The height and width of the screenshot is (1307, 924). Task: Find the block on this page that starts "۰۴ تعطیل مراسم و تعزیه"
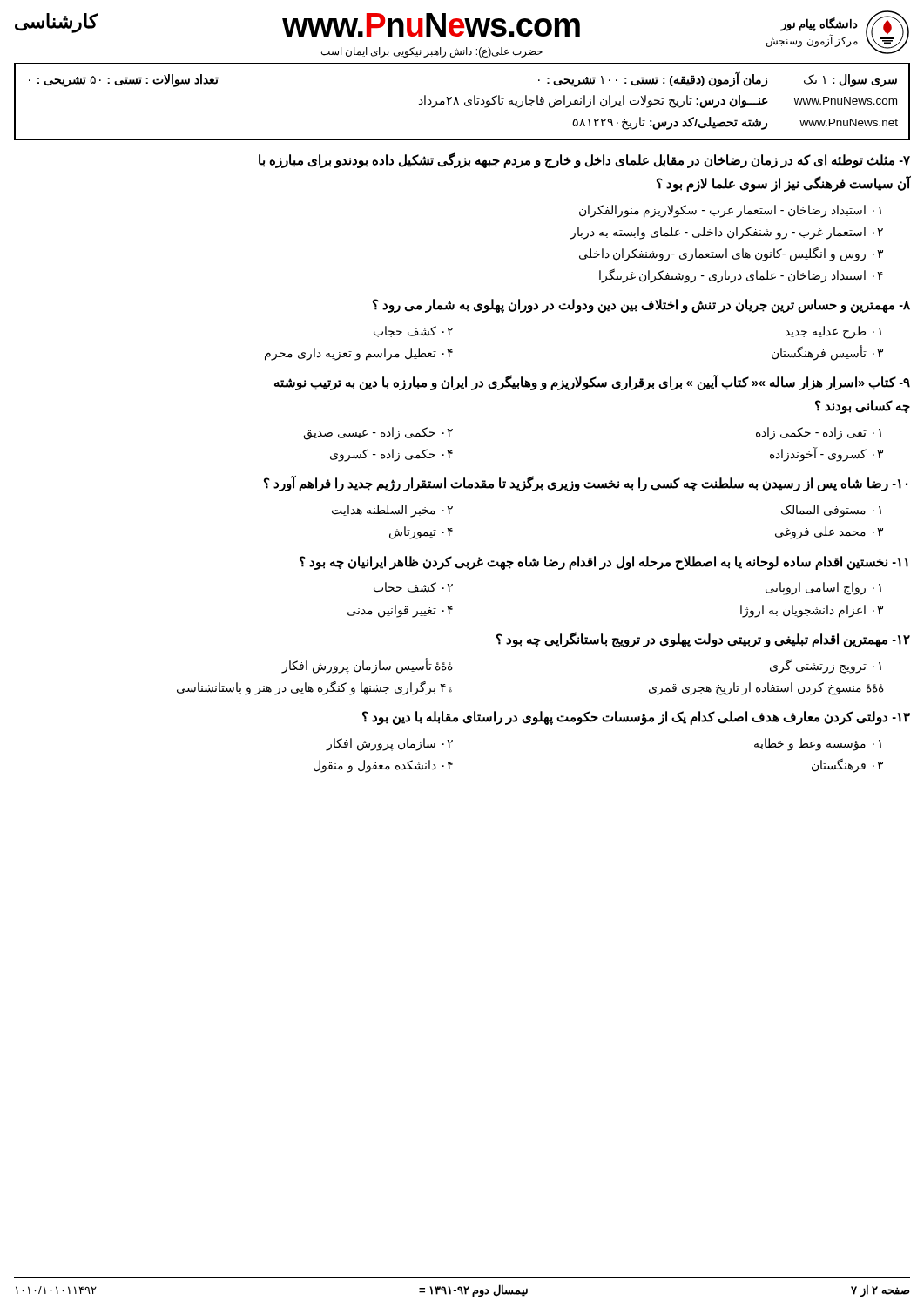pyautogui.click(x=359, y=353)
